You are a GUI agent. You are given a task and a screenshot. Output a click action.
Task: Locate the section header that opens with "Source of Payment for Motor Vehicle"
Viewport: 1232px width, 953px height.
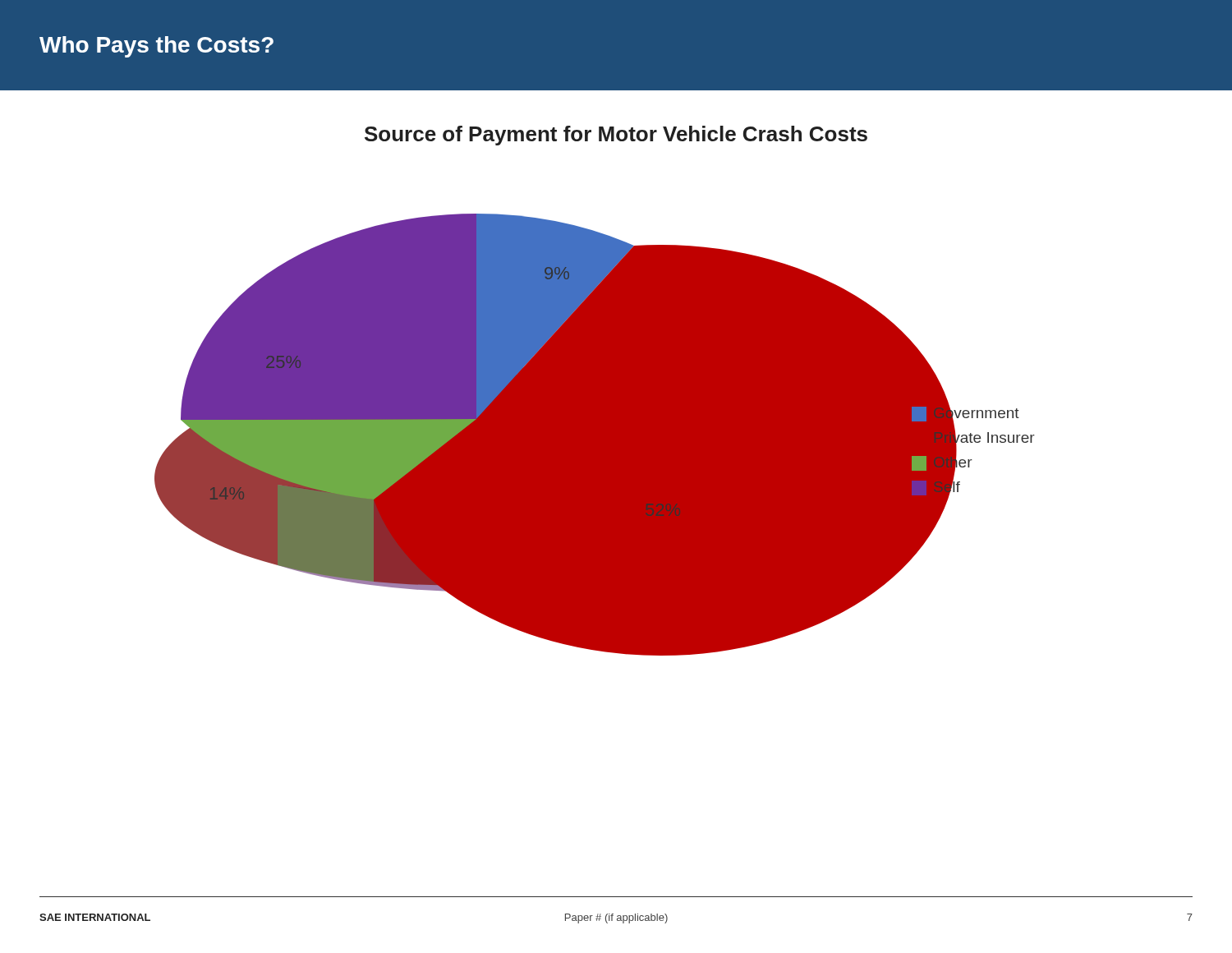click(x=616, y=134)
